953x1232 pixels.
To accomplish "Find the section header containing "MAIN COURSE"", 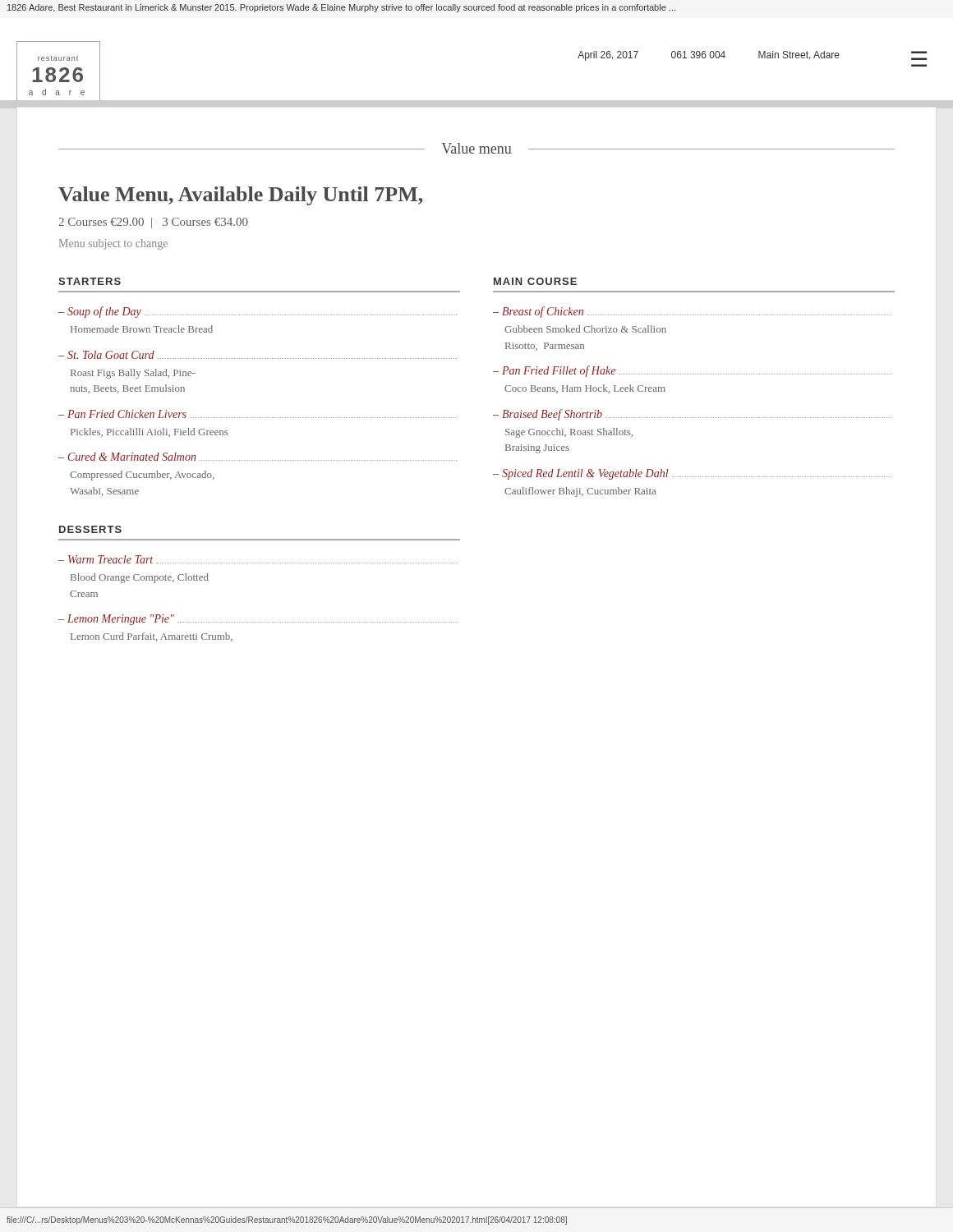I will (535, 281).
